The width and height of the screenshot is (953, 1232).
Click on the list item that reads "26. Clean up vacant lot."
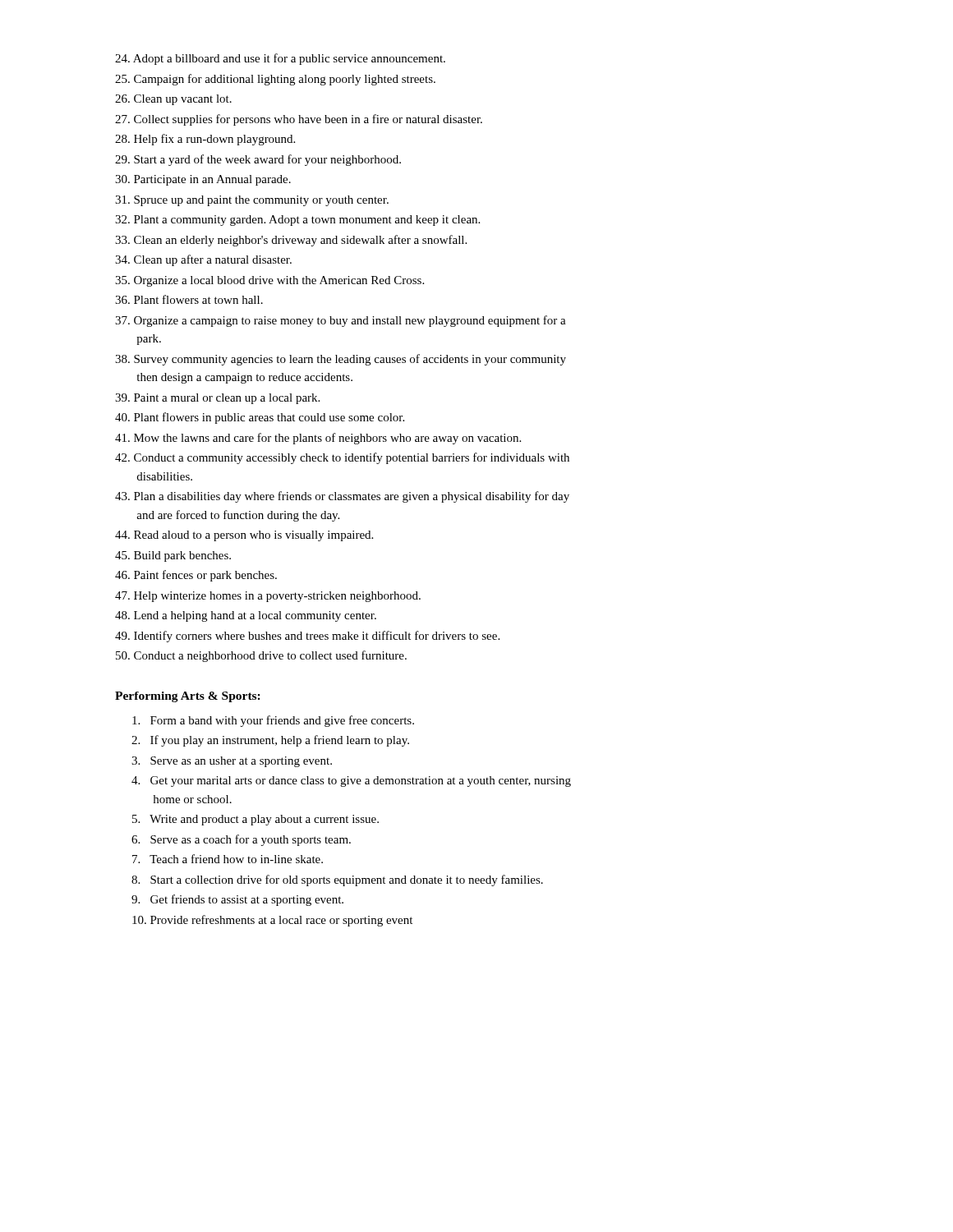click(x=174, y=99)
